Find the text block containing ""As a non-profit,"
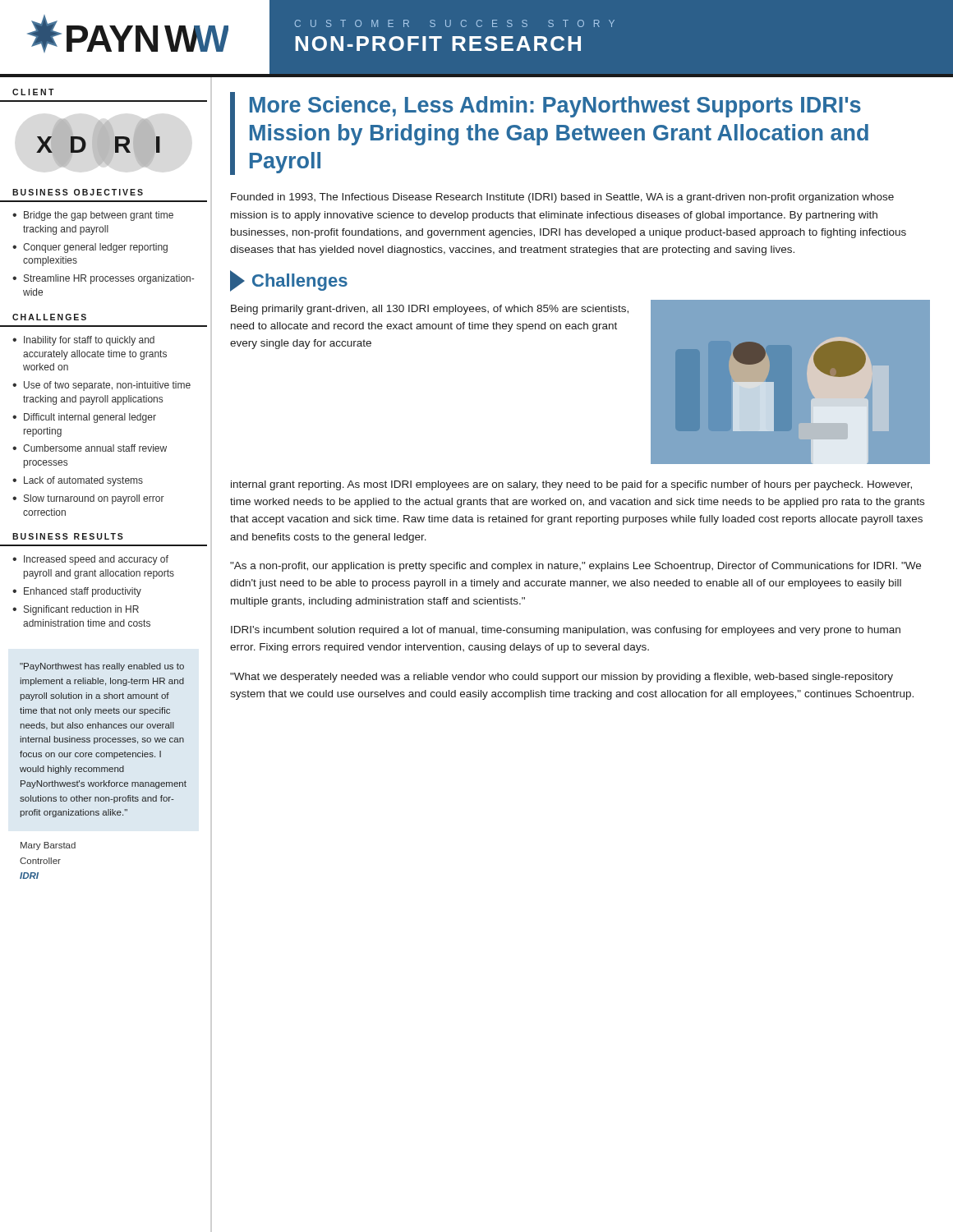The image size is (953, 1232). click(576, 583)
